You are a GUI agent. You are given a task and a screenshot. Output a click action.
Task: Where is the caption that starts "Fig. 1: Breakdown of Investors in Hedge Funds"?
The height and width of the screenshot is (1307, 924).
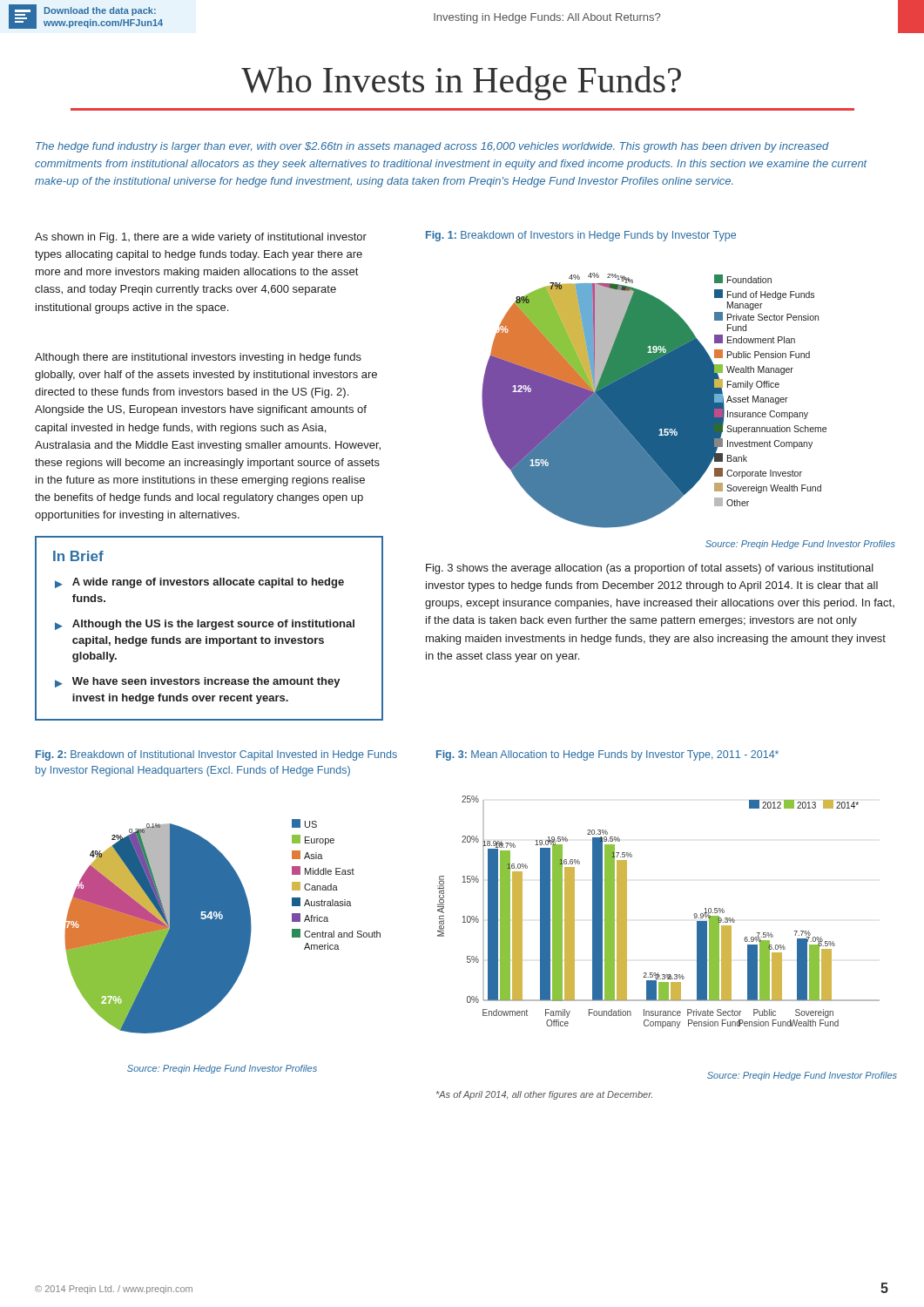581,235
